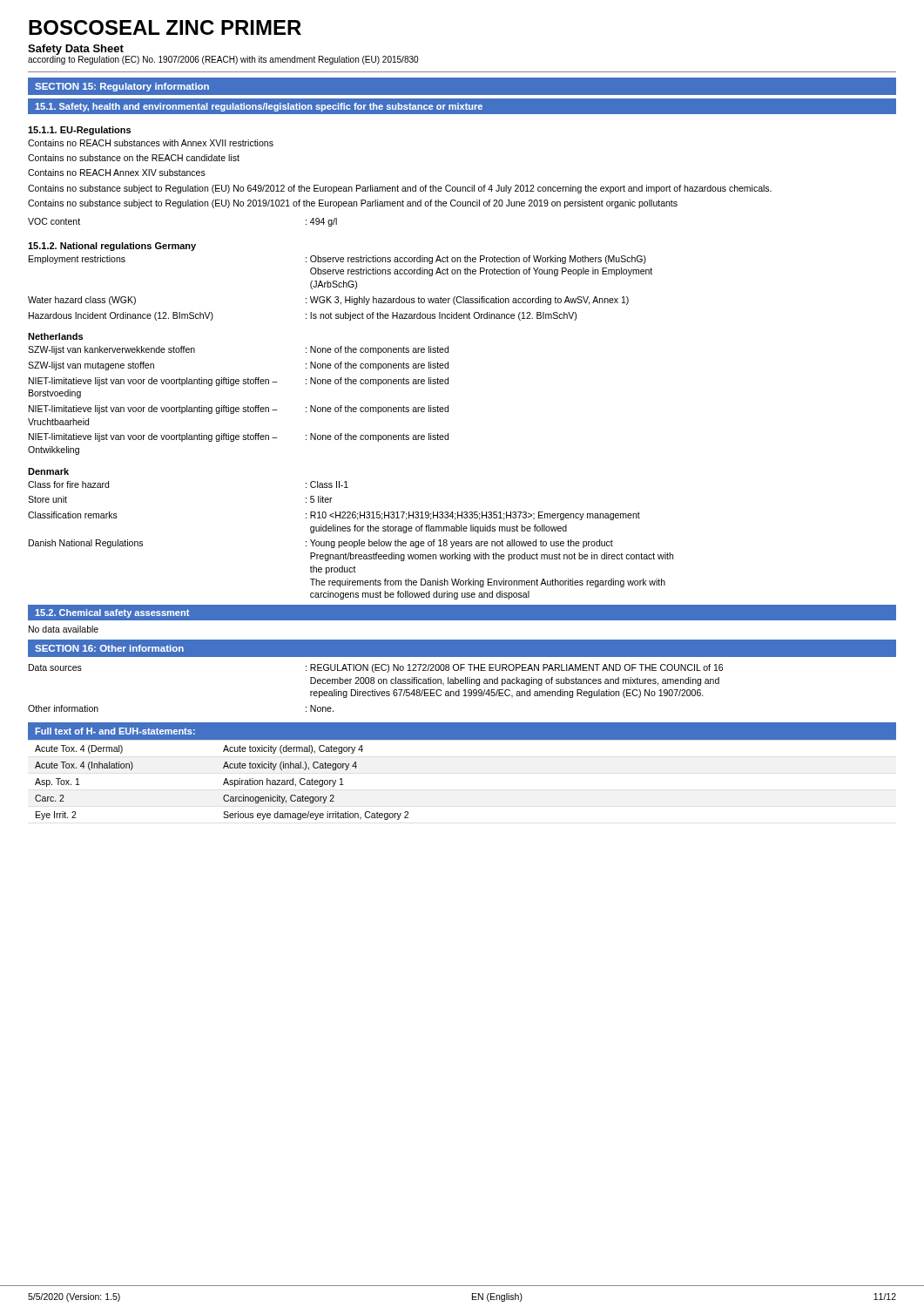Locate the section header that opens with "15.1. Safety, health and environmental regulations/legislation"
924x1307 pixels.
(x=462, y=106)
